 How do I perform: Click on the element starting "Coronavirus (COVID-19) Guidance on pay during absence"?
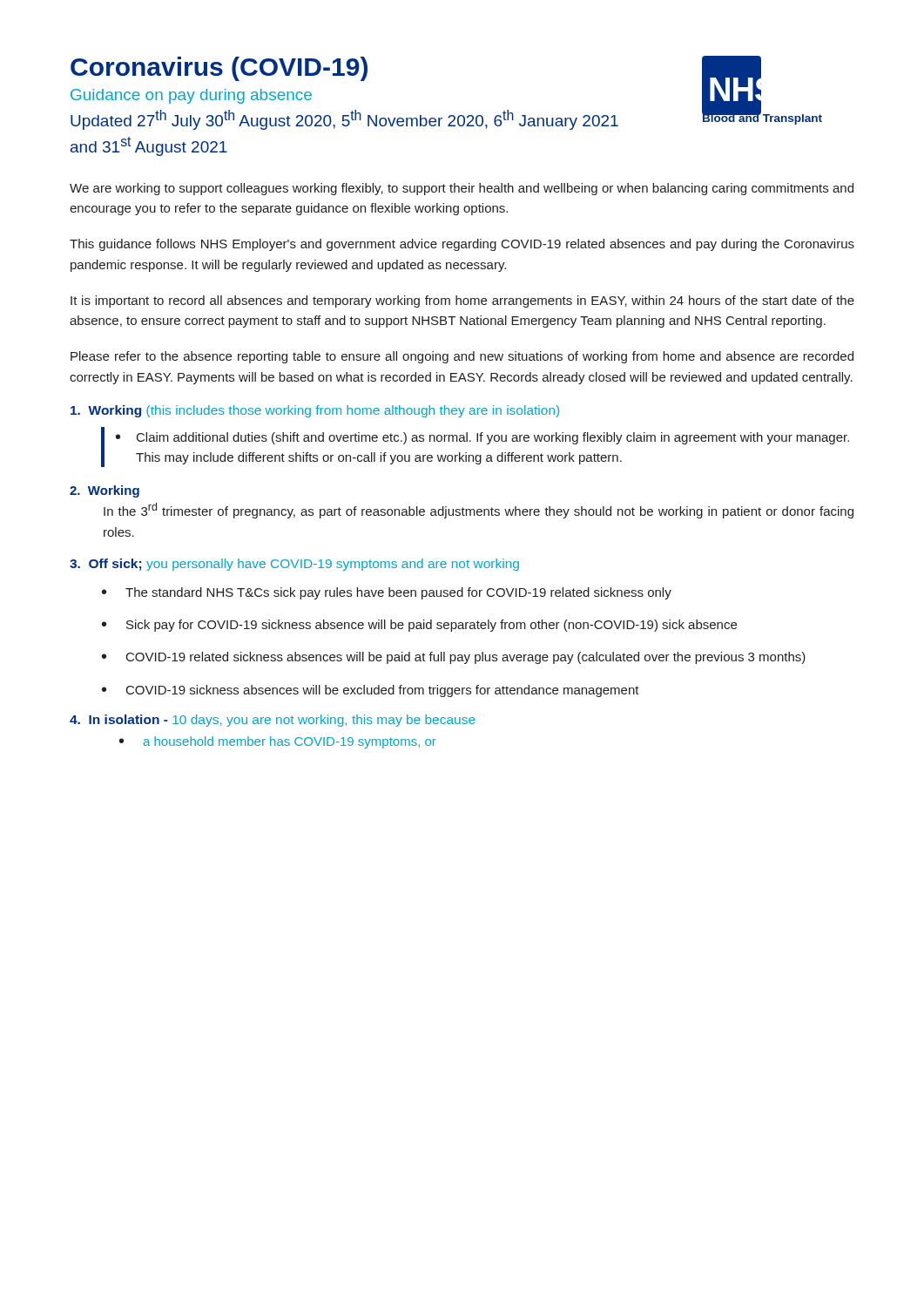[375, 105]
